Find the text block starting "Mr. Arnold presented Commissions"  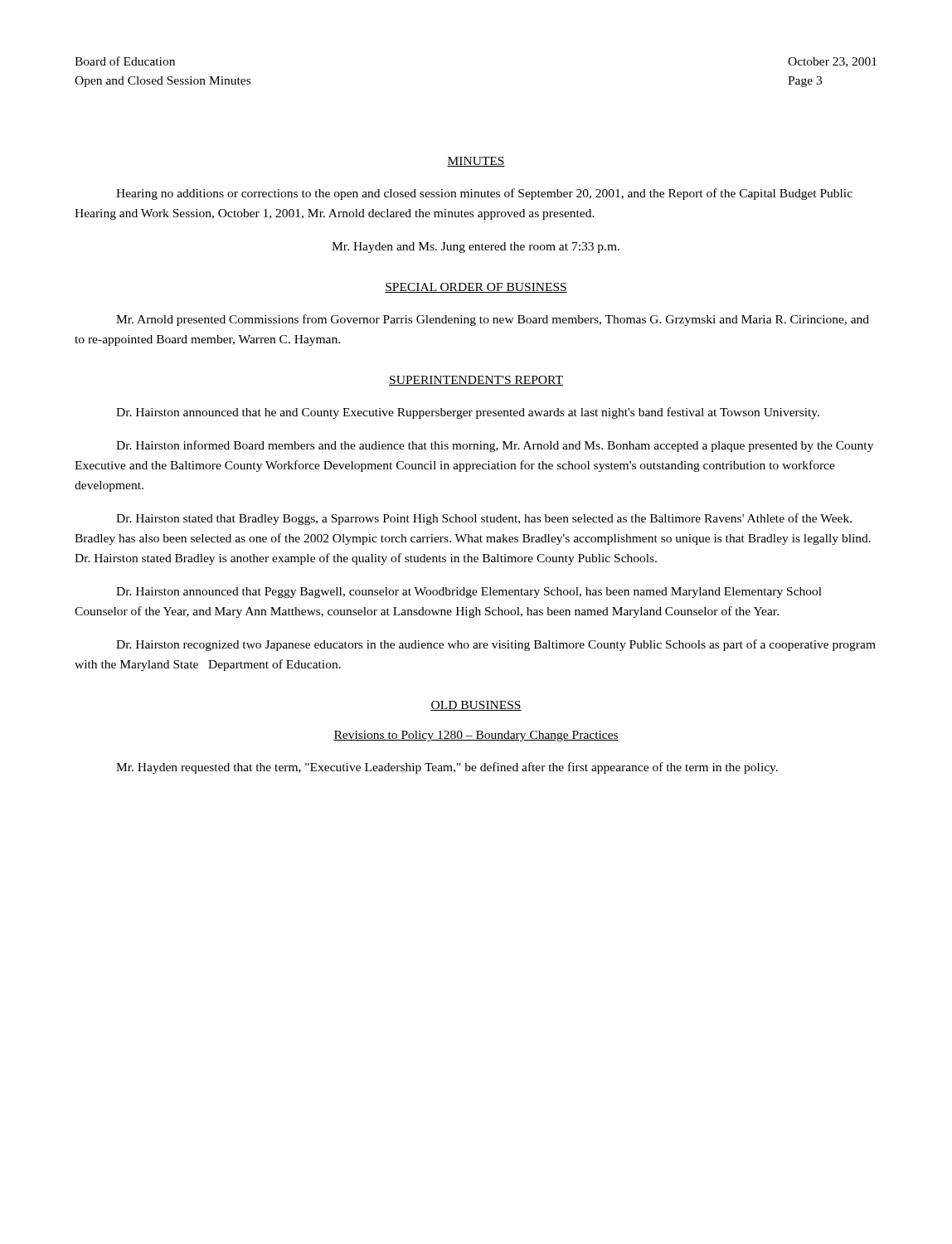[472, 329]
